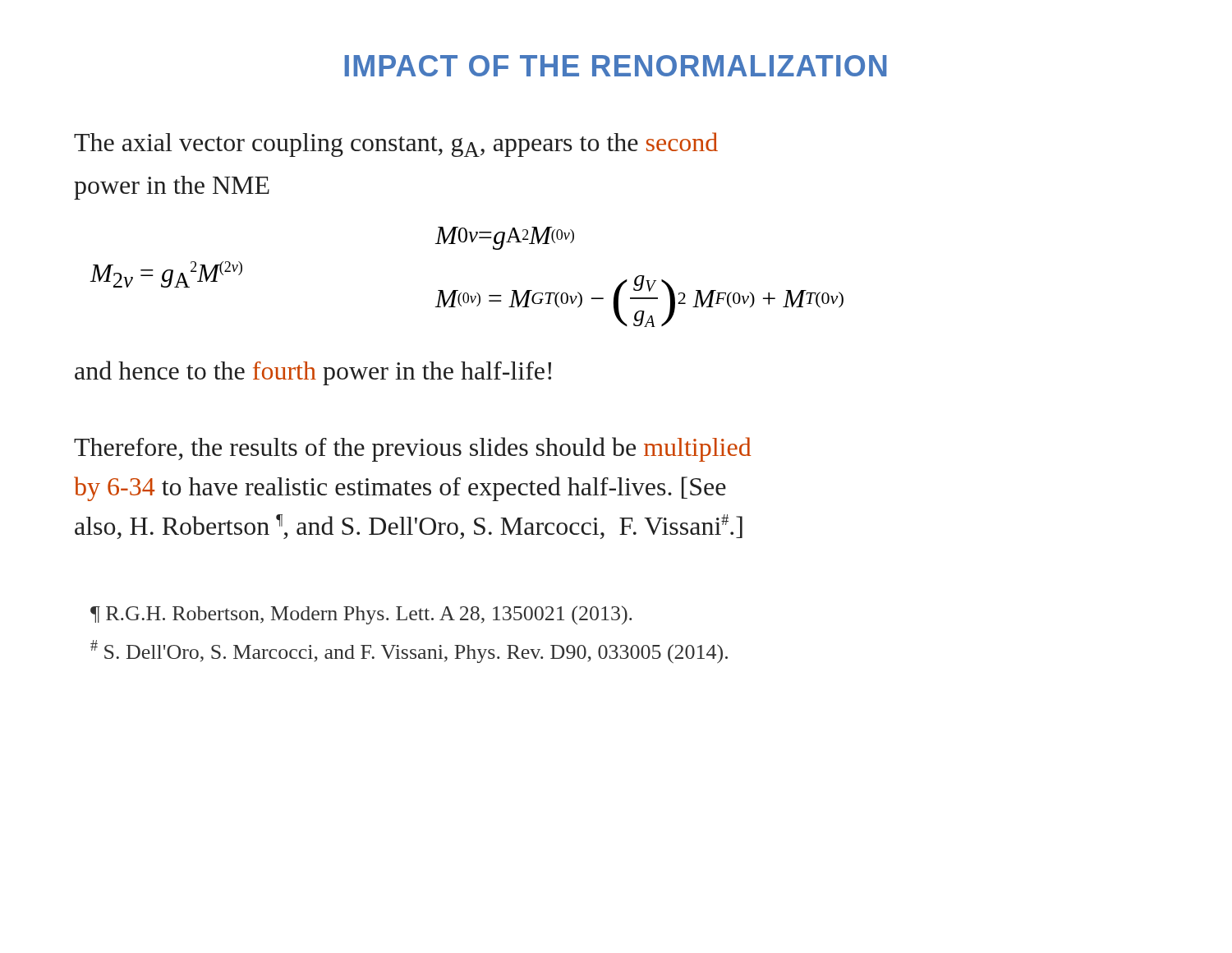Find the text block that reads "The axial vector coupling constant, gA, appears"
The image size is (1232, 953).
click(x=396, y=163)
